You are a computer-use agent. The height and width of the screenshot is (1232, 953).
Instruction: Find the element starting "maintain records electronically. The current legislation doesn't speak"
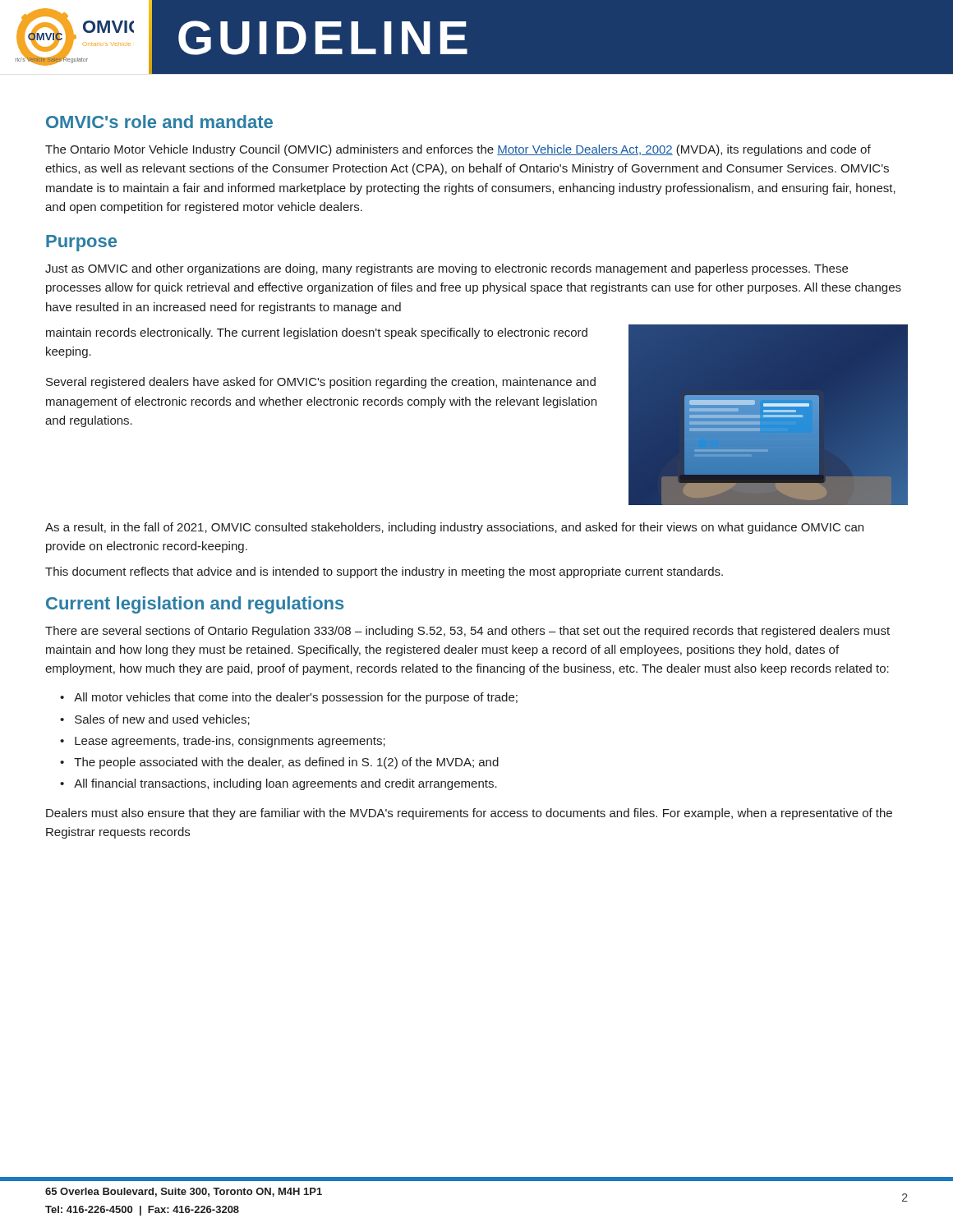(317, 342)
